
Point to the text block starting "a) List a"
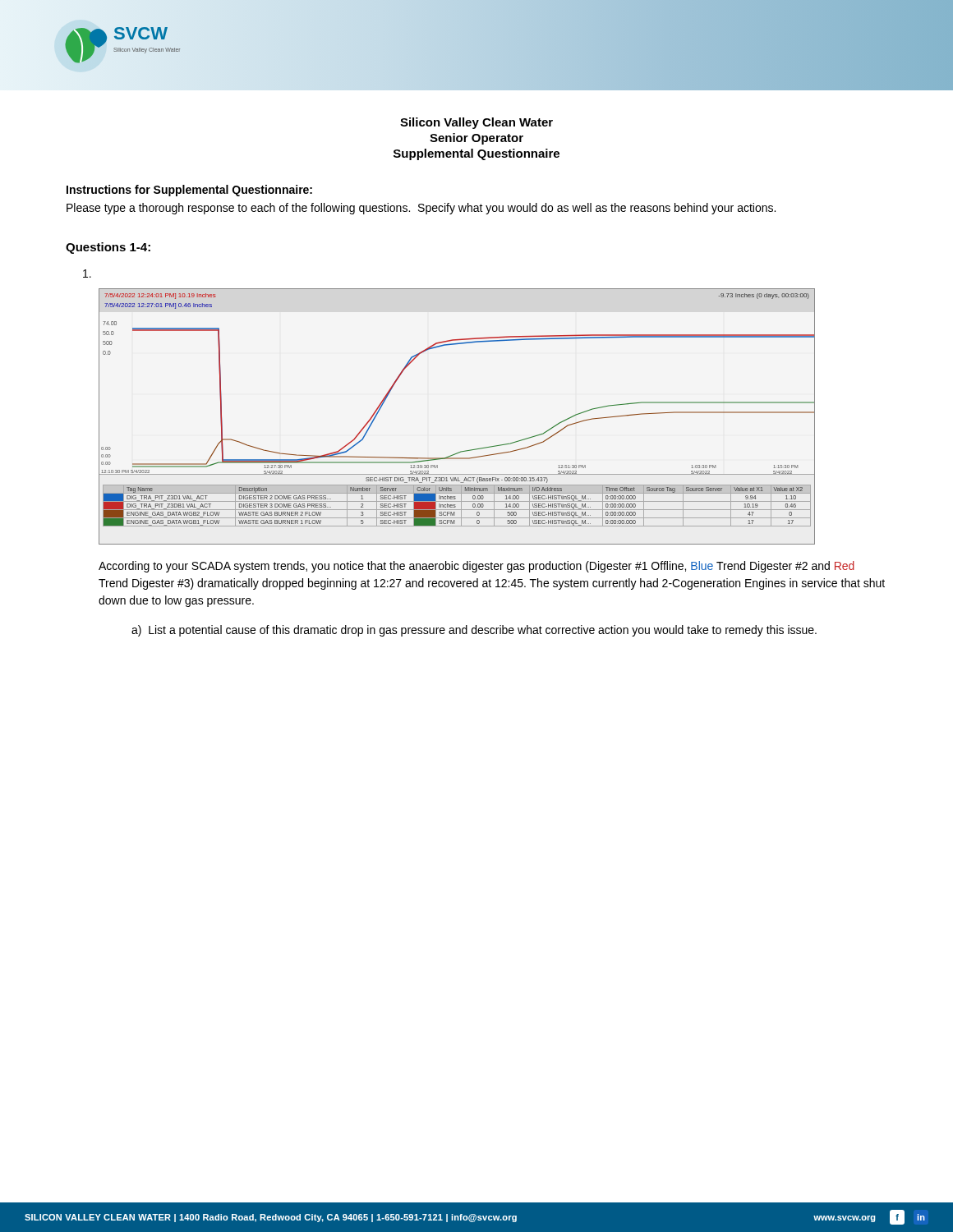474,630
